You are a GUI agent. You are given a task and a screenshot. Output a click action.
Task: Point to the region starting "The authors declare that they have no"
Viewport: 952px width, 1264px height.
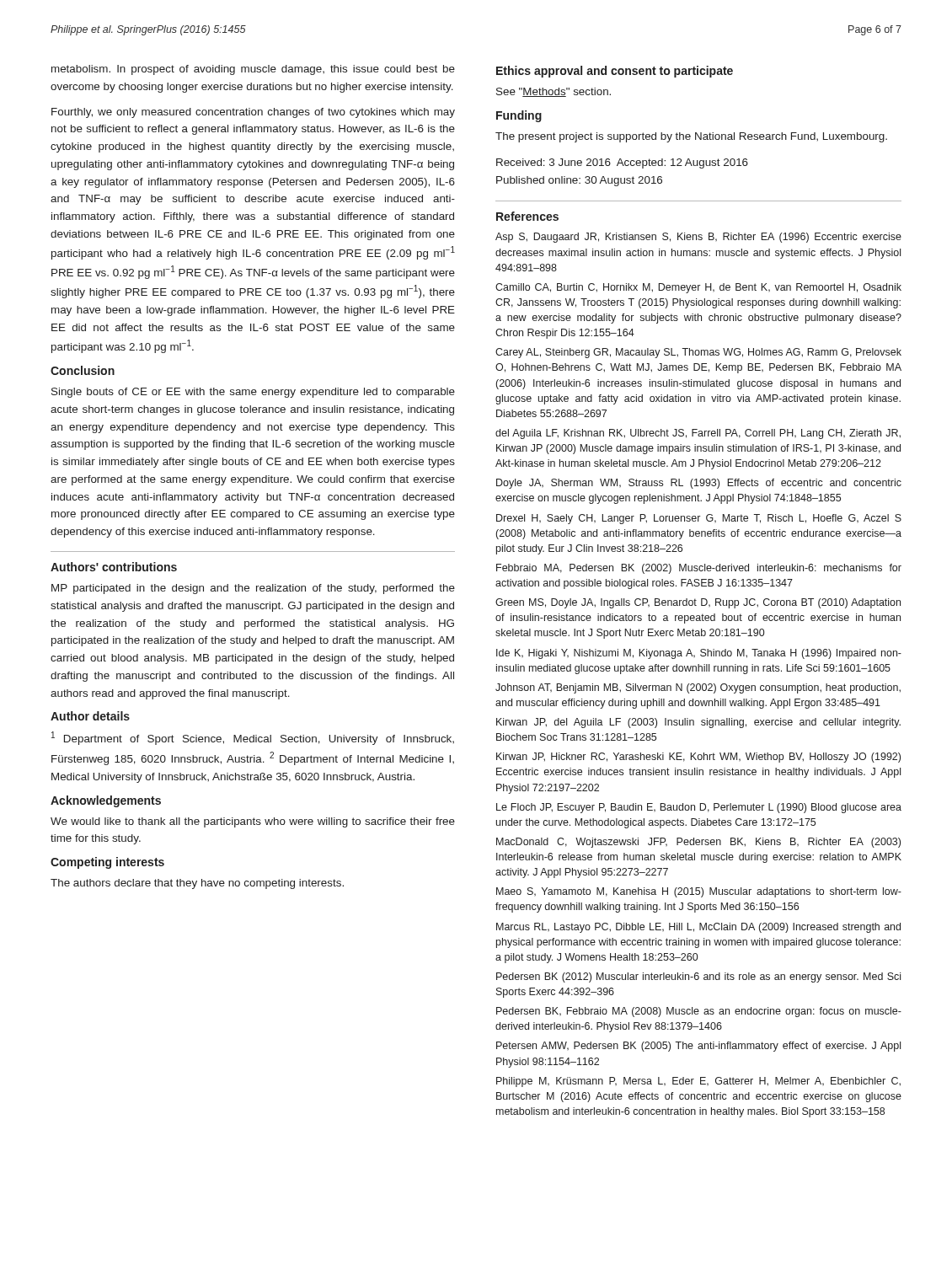tap(253, 884)
